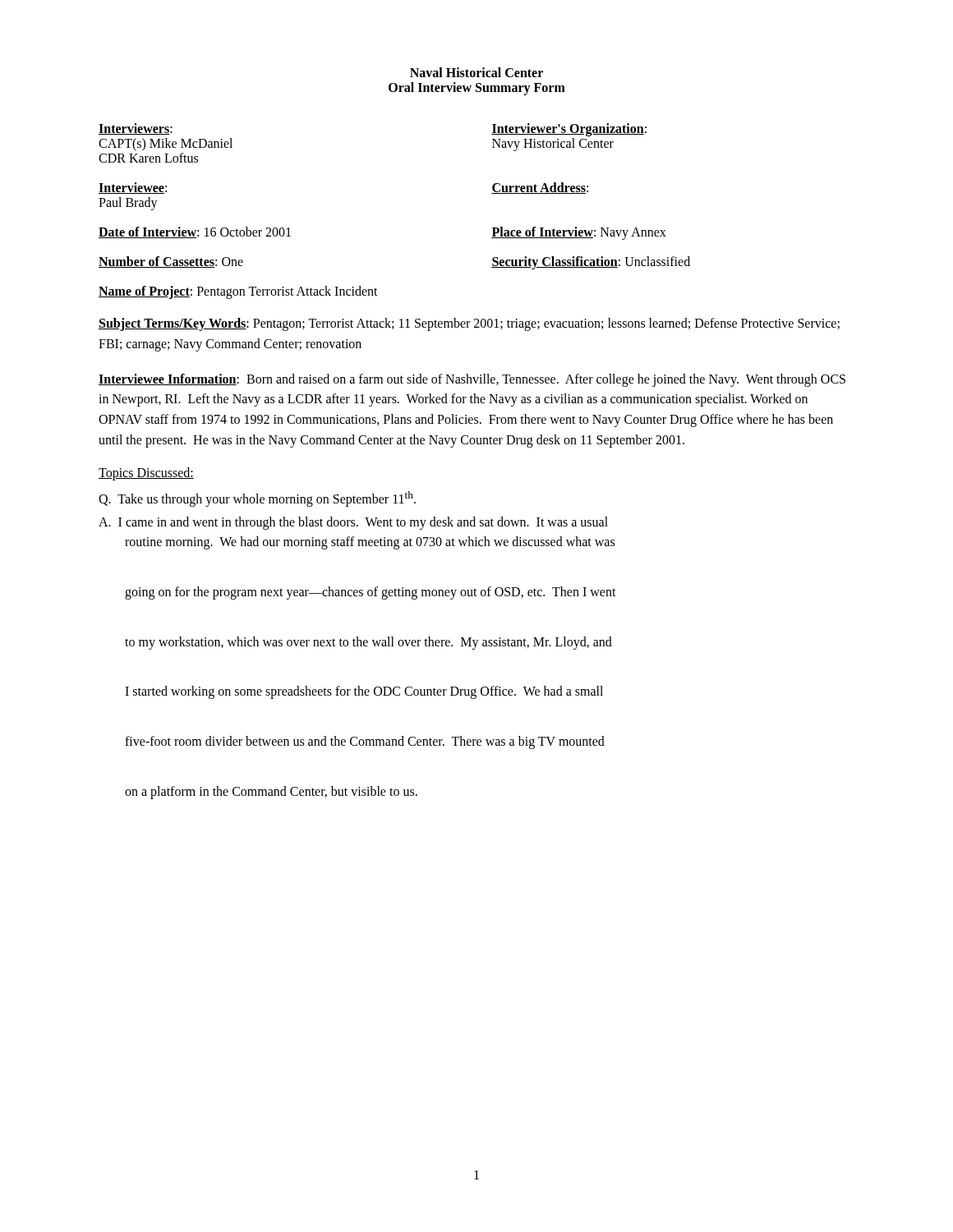This screenshot has height=1232, width=953.
Task: Click on the text block starting "Interviewer's Organization: Navy"
Action: click(x=570, y=136)
